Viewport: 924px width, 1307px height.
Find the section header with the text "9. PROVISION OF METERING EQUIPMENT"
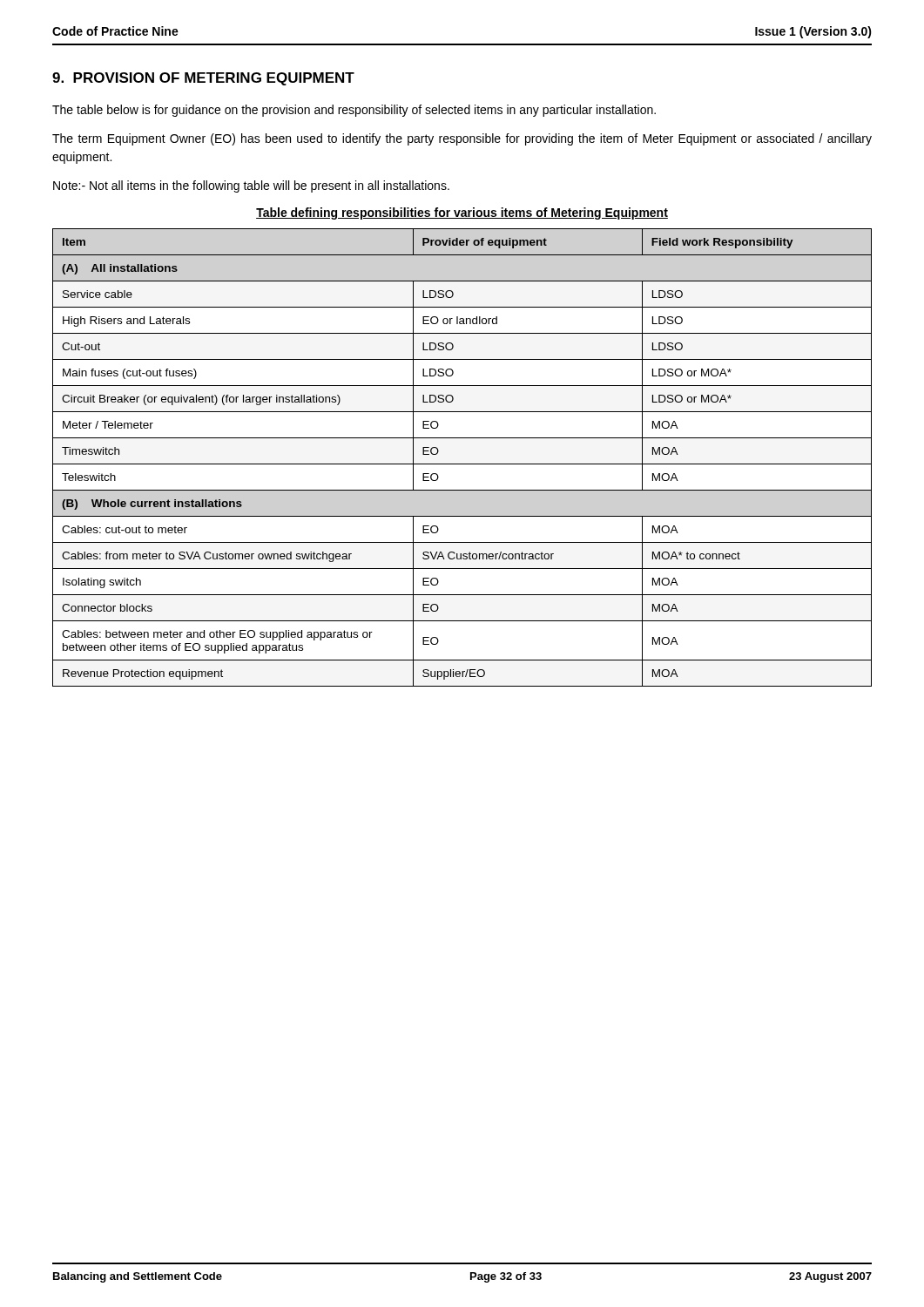(203, 79)
